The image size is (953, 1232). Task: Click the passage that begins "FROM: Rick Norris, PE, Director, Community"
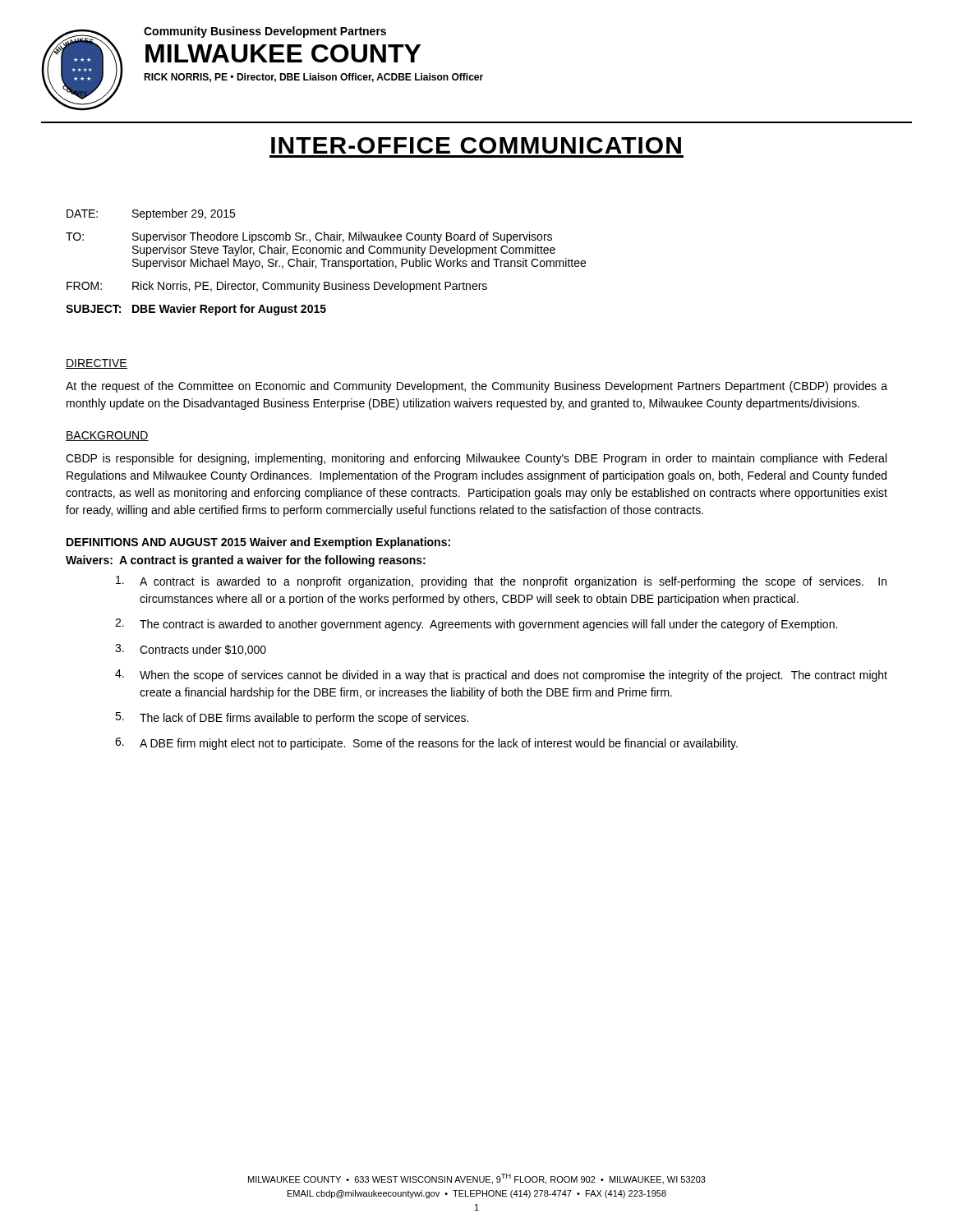coord(476,286)
